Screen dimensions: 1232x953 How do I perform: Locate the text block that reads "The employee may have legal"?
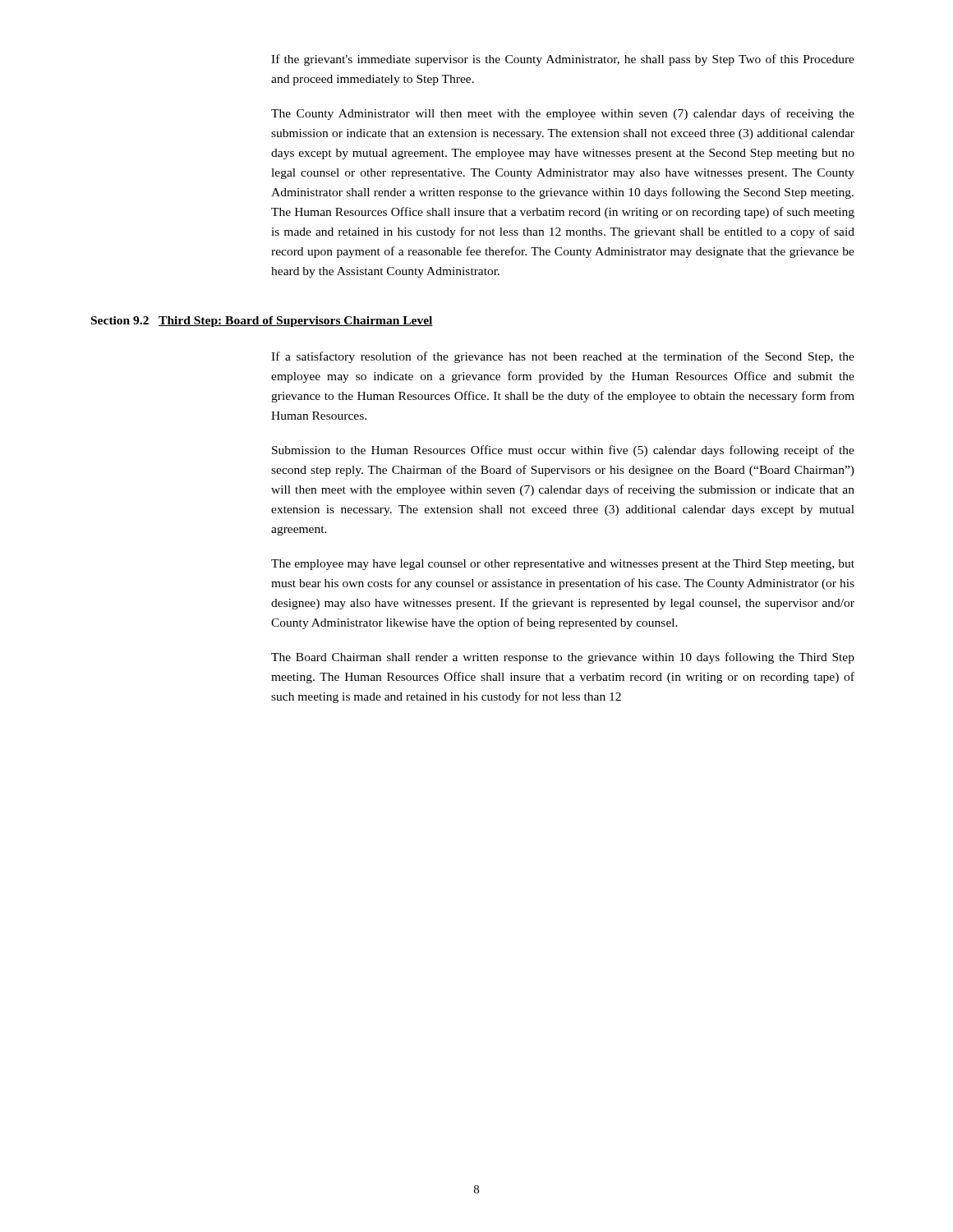[563, 593]
